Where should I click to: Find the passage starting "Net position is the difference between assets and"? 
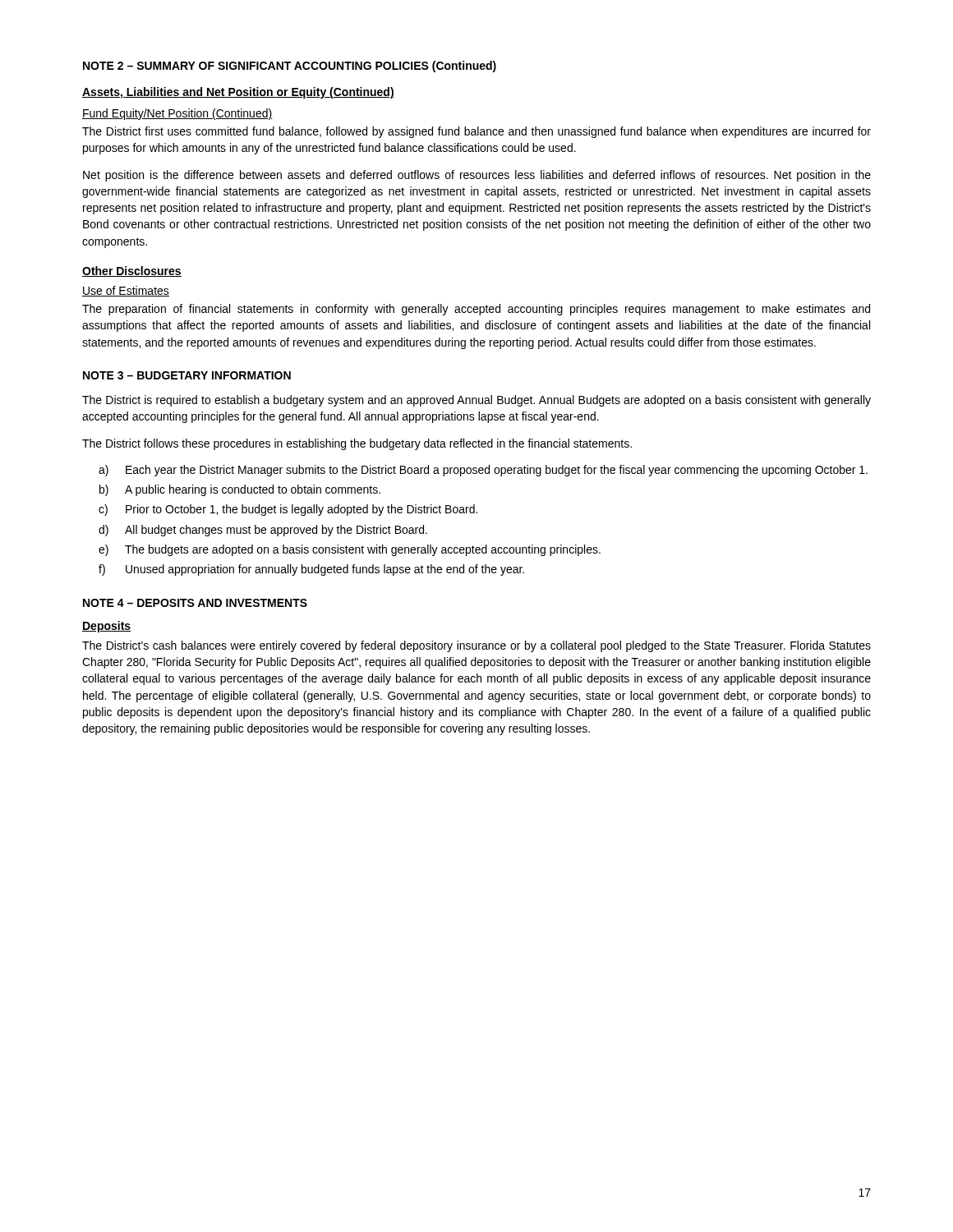pos(476,208)
